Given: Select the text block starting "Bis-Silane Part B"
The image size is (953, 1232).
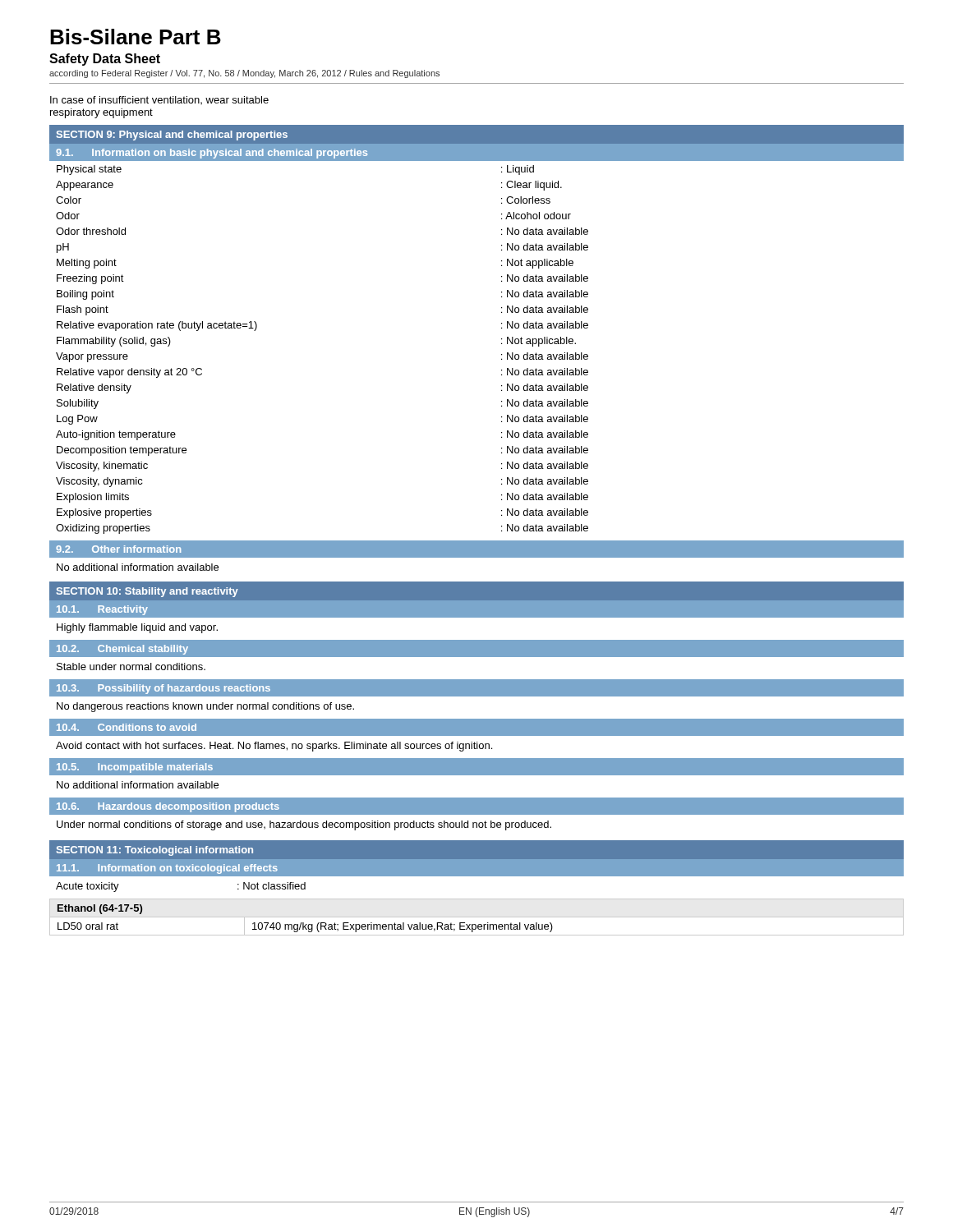Looking at the screenshot, I should pyautogui.click(x=135, y=37).
